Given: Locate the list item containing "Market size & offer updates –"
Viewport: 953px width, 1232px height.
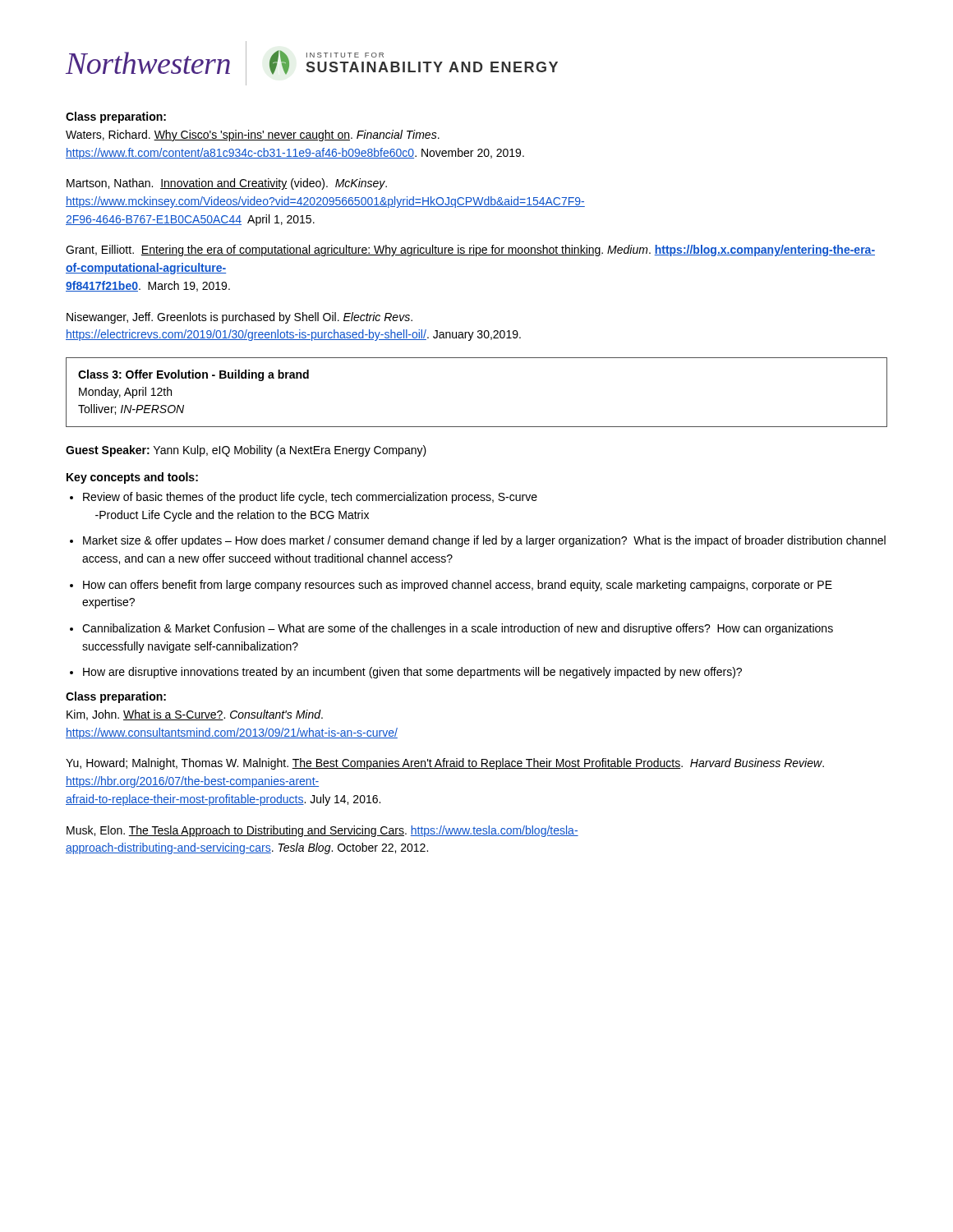Looking at the screenshot, I should click(x=484, y=550).
